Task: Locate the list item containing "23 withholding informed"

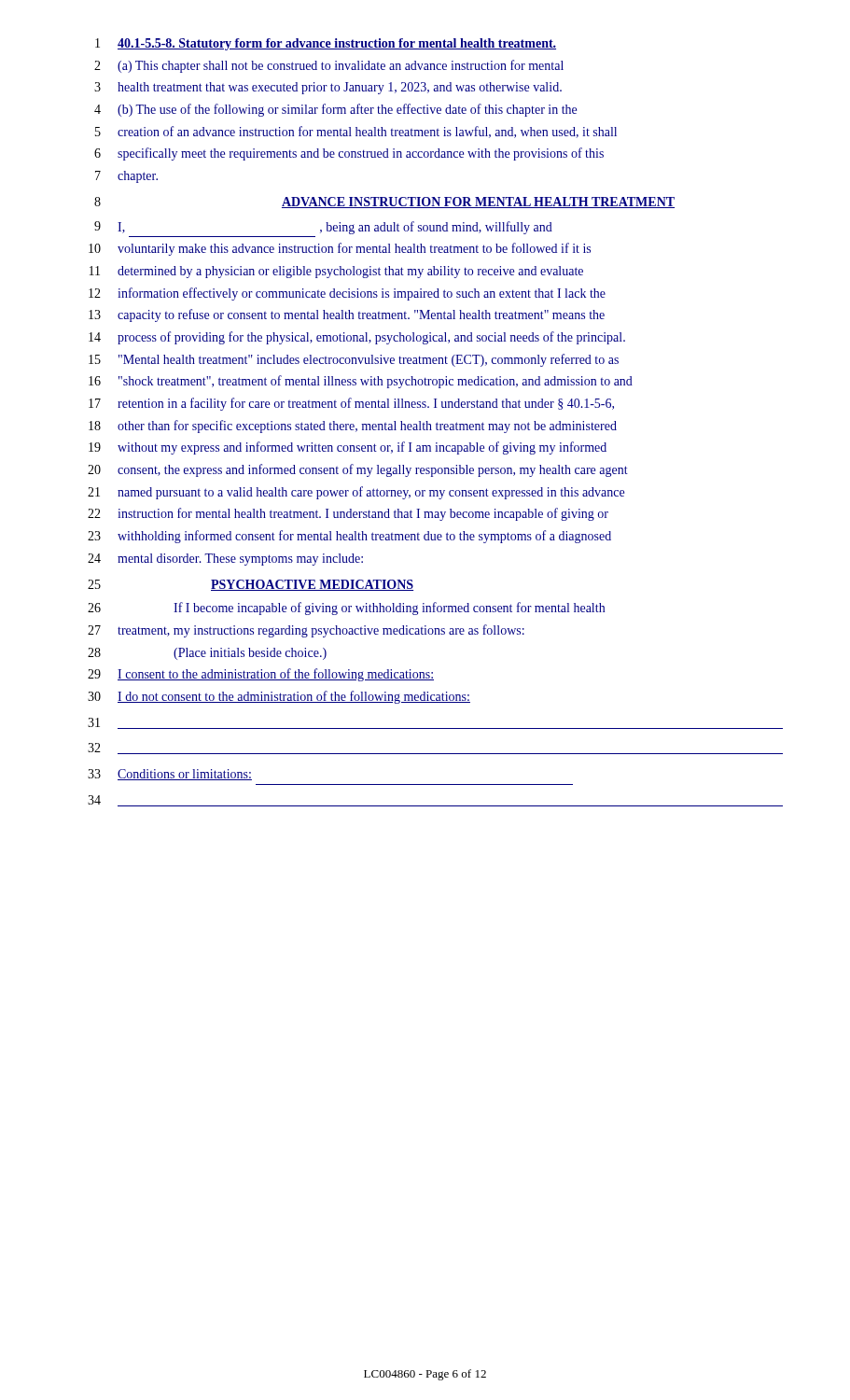Action: pos(425,537)
